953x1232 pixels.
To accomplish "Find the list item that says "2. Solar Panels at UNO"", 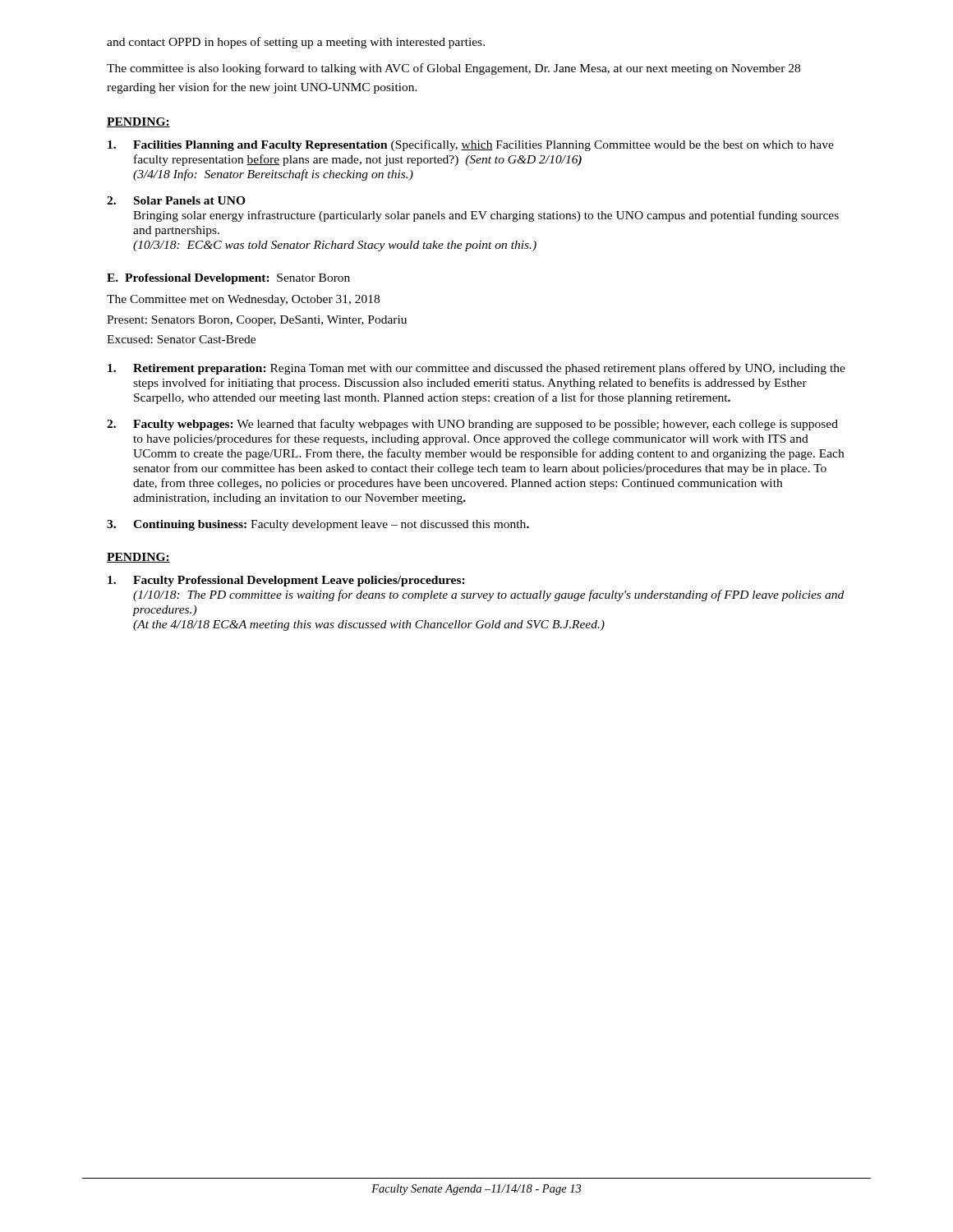I will point(476,223).
